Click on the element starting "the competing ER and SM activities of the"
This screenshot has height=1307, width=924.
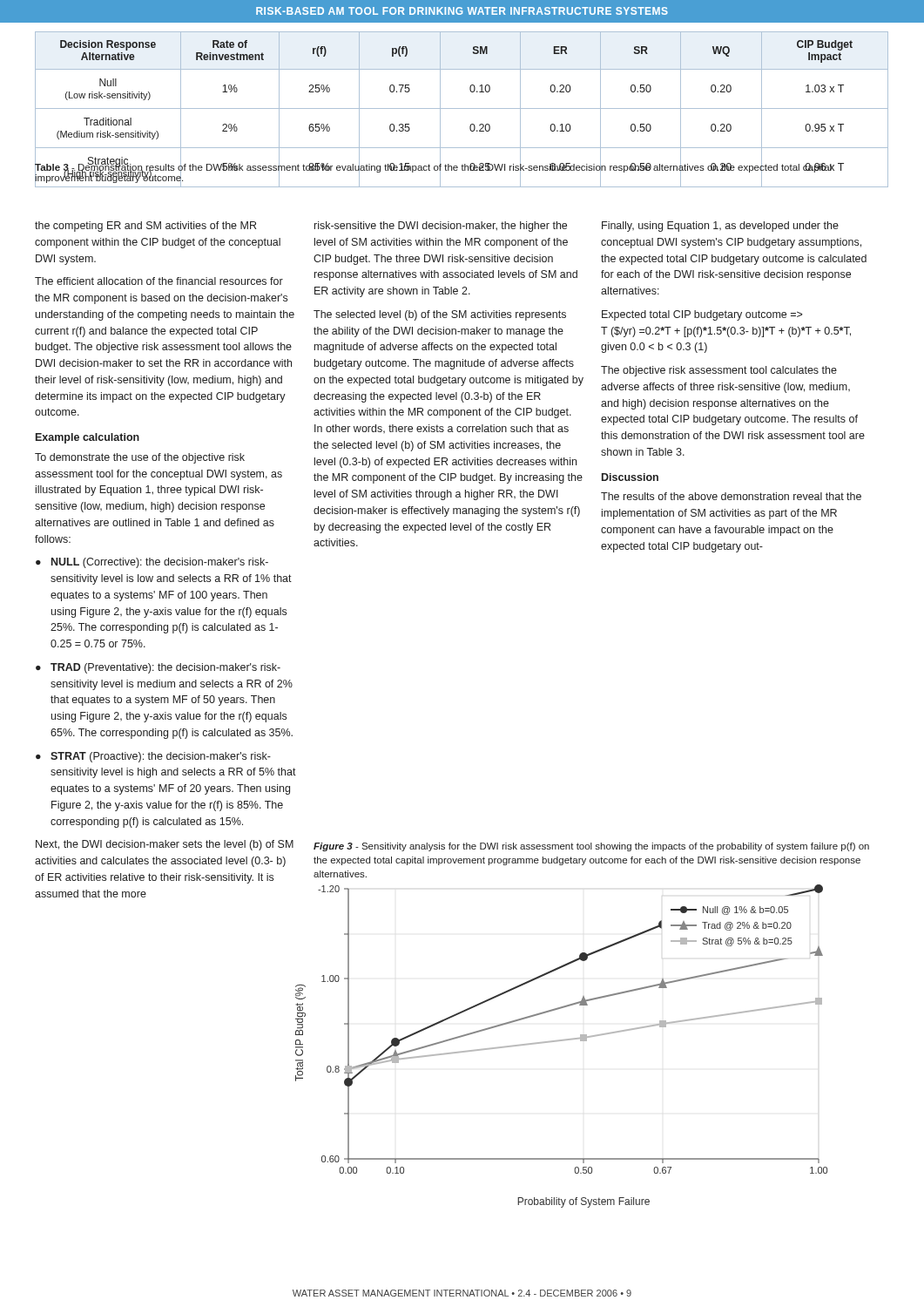pos(165,319)
